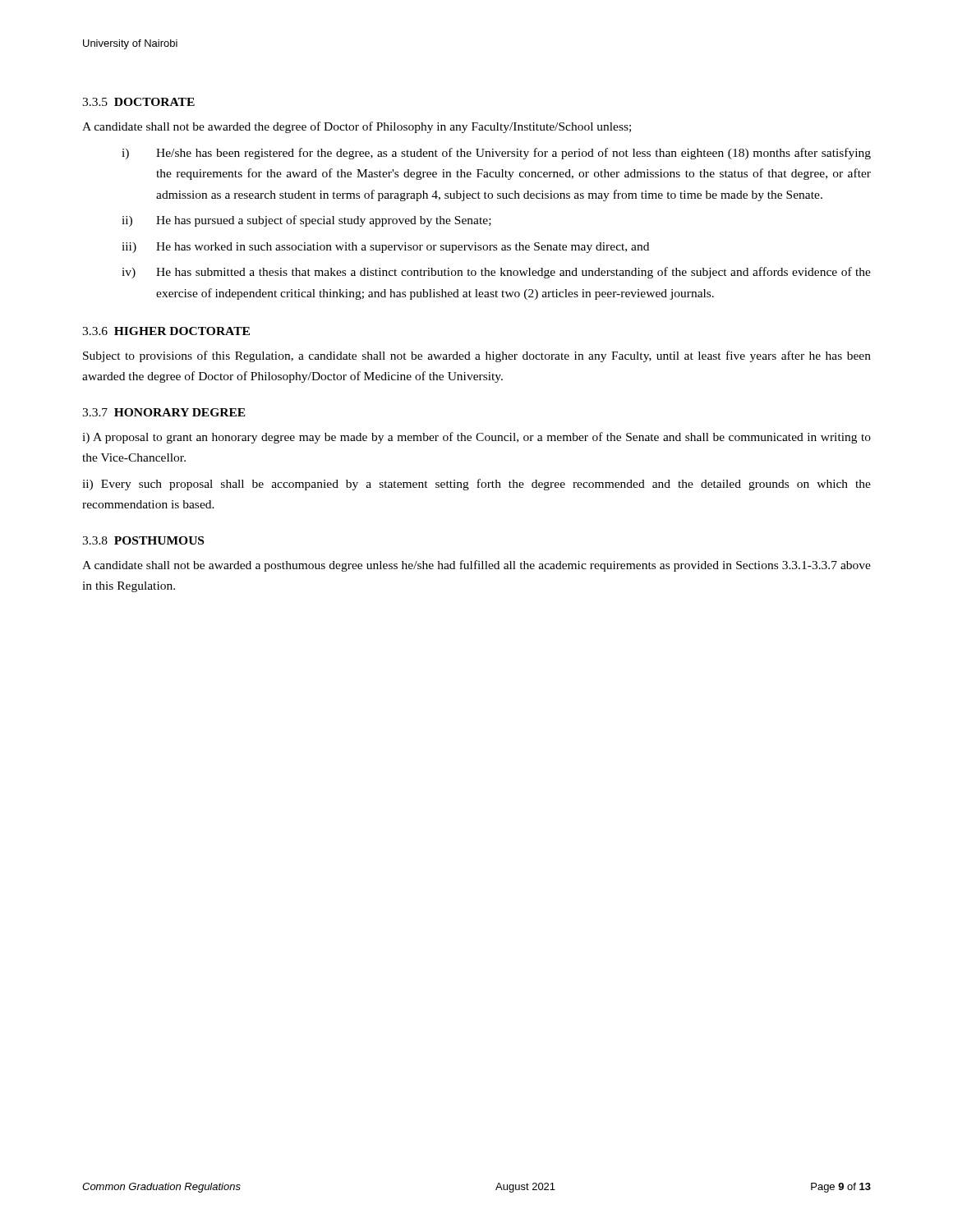Locate the text "3.3.8 POSTHUMOUS"
This screenshot has width=953, height=1232.
tap(143, 540)
